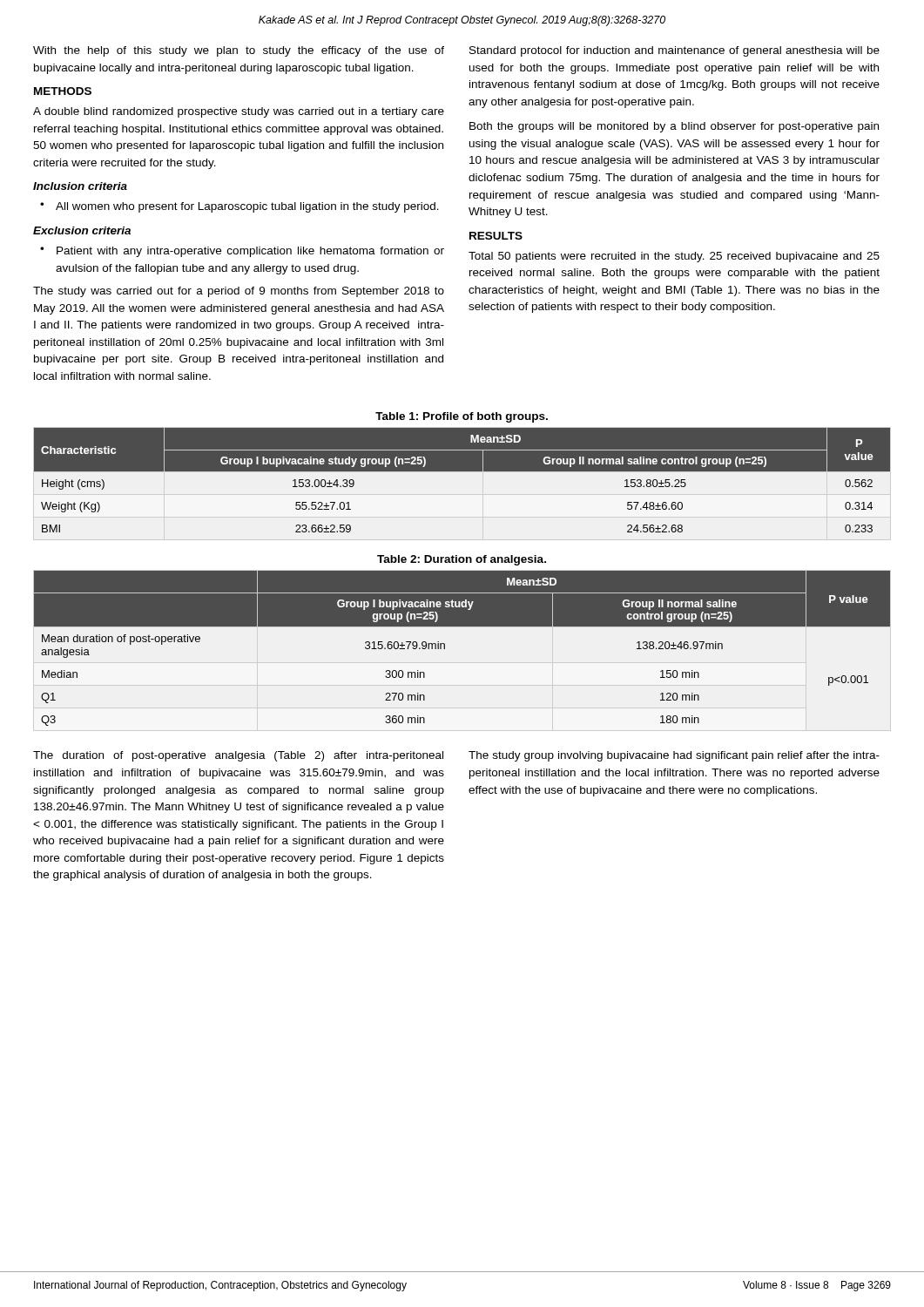Viewport: 924px width, 1307px height.
Task: Click on the list item that reads "• All women"
Action: click(240, 207)
